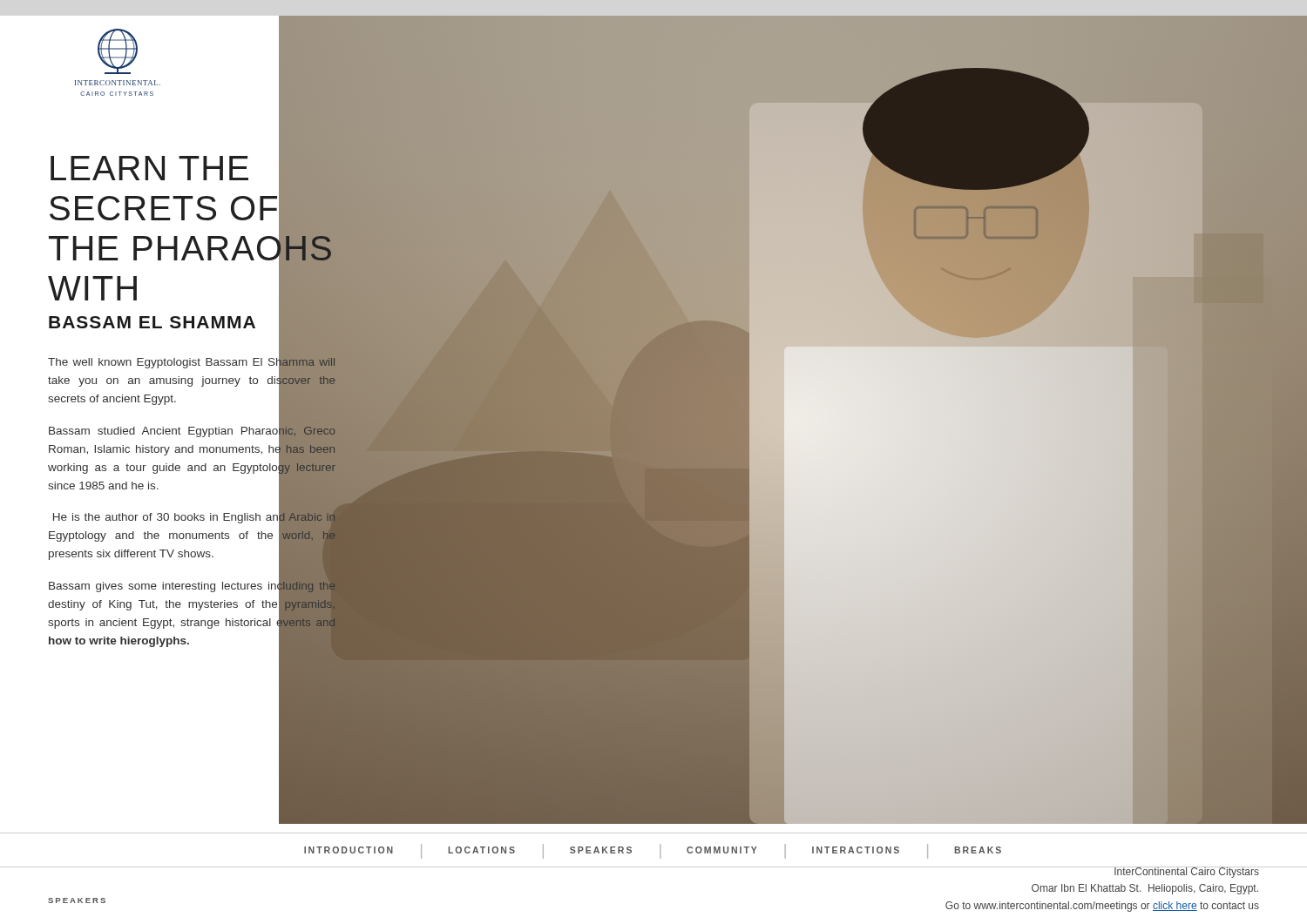Where does it say "INSIDER SPEAKERS"?
1307x924 pixels.
(x=976, y=72)
